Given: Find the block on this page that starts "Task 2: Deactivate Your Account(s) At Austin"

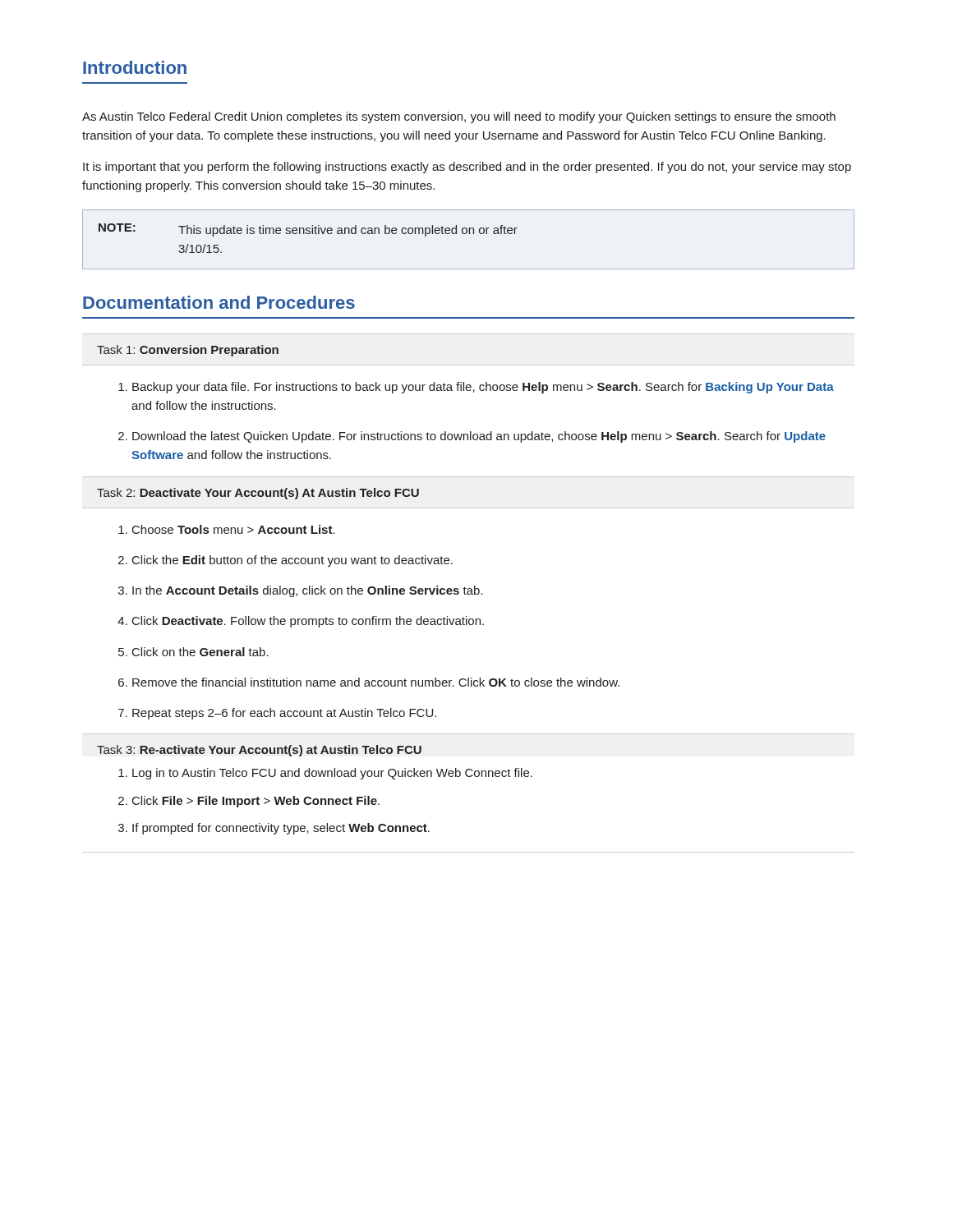Looking at the screenshot, I should coord(258,492).
